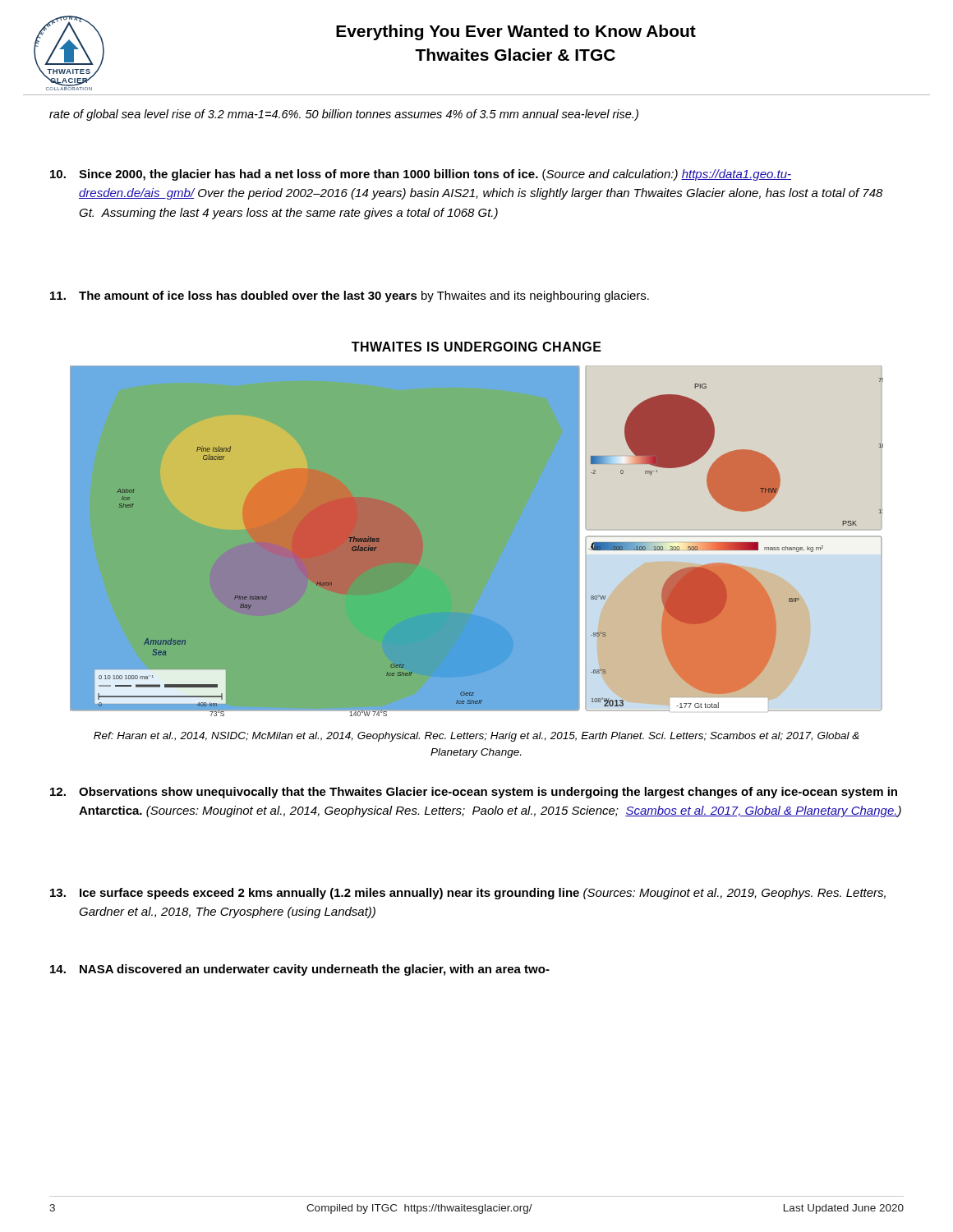This screenshot has width=953, height=1232.
Task: Point to the region starting "12. Observations show unequivocally"
Action: [476, 801]
